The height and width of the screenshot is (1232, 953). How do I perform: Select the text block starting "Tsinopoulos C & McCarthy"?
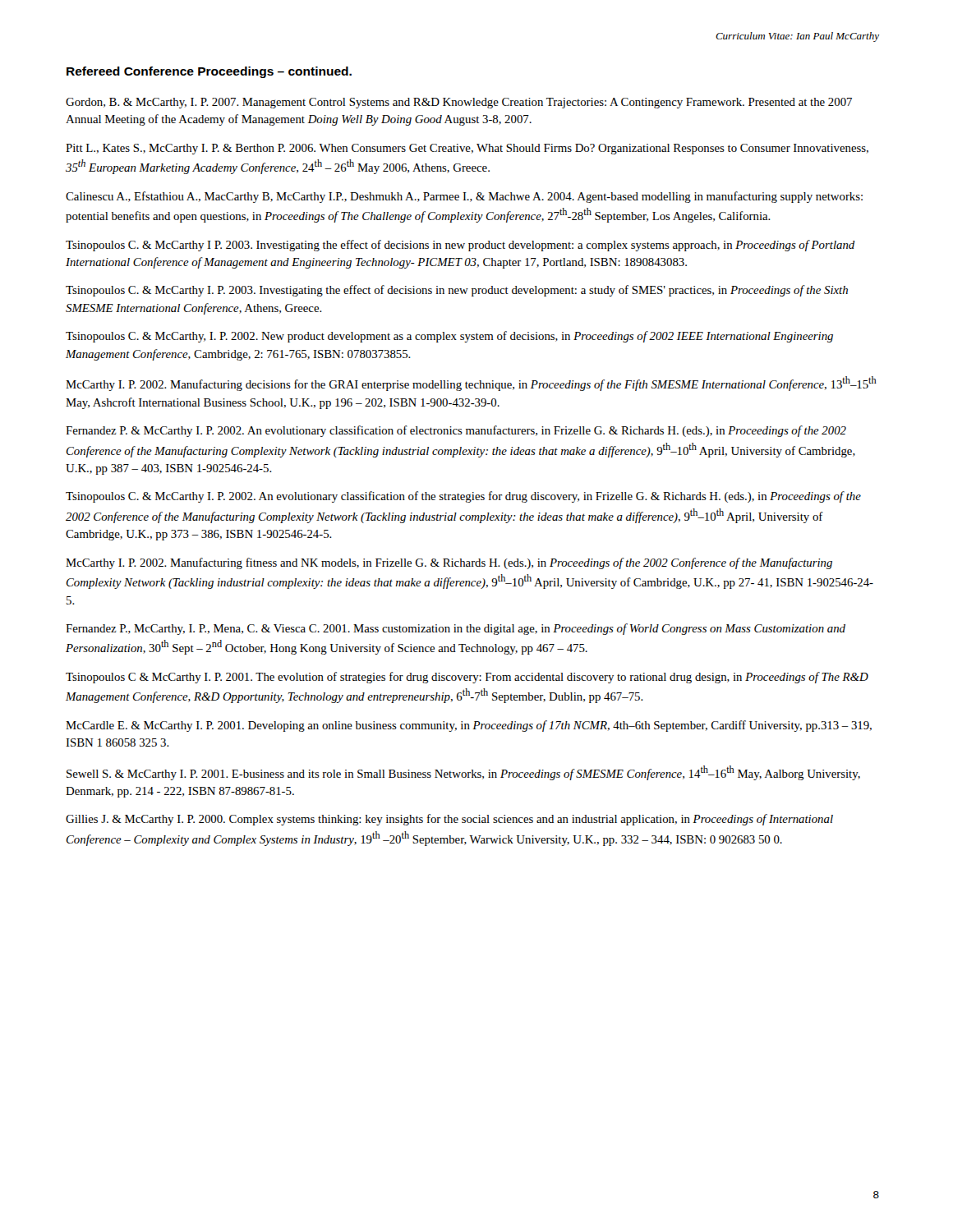pyautogui.click(x=467, y=687)
